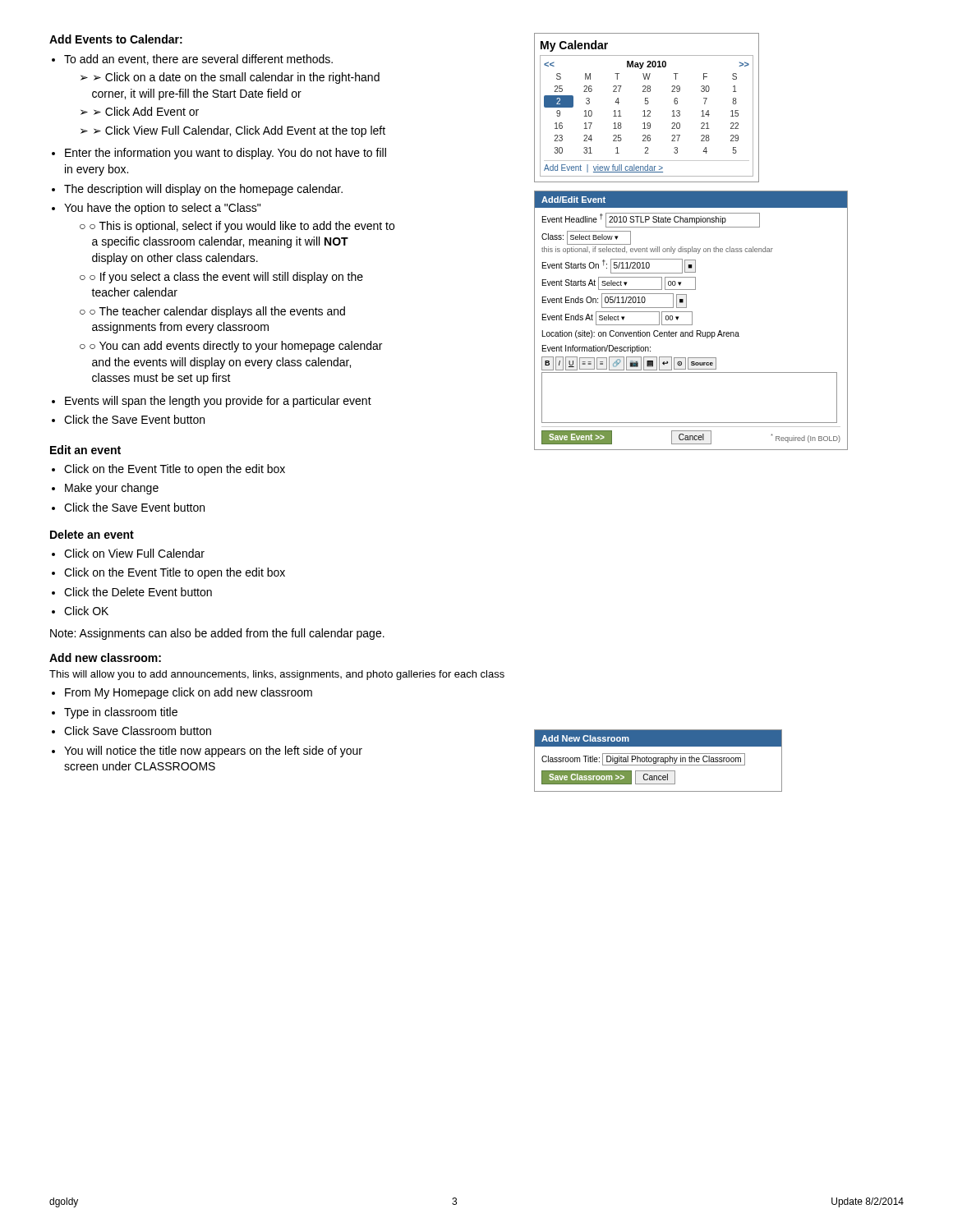Point to "Type in classroom title"

(121, 712)
